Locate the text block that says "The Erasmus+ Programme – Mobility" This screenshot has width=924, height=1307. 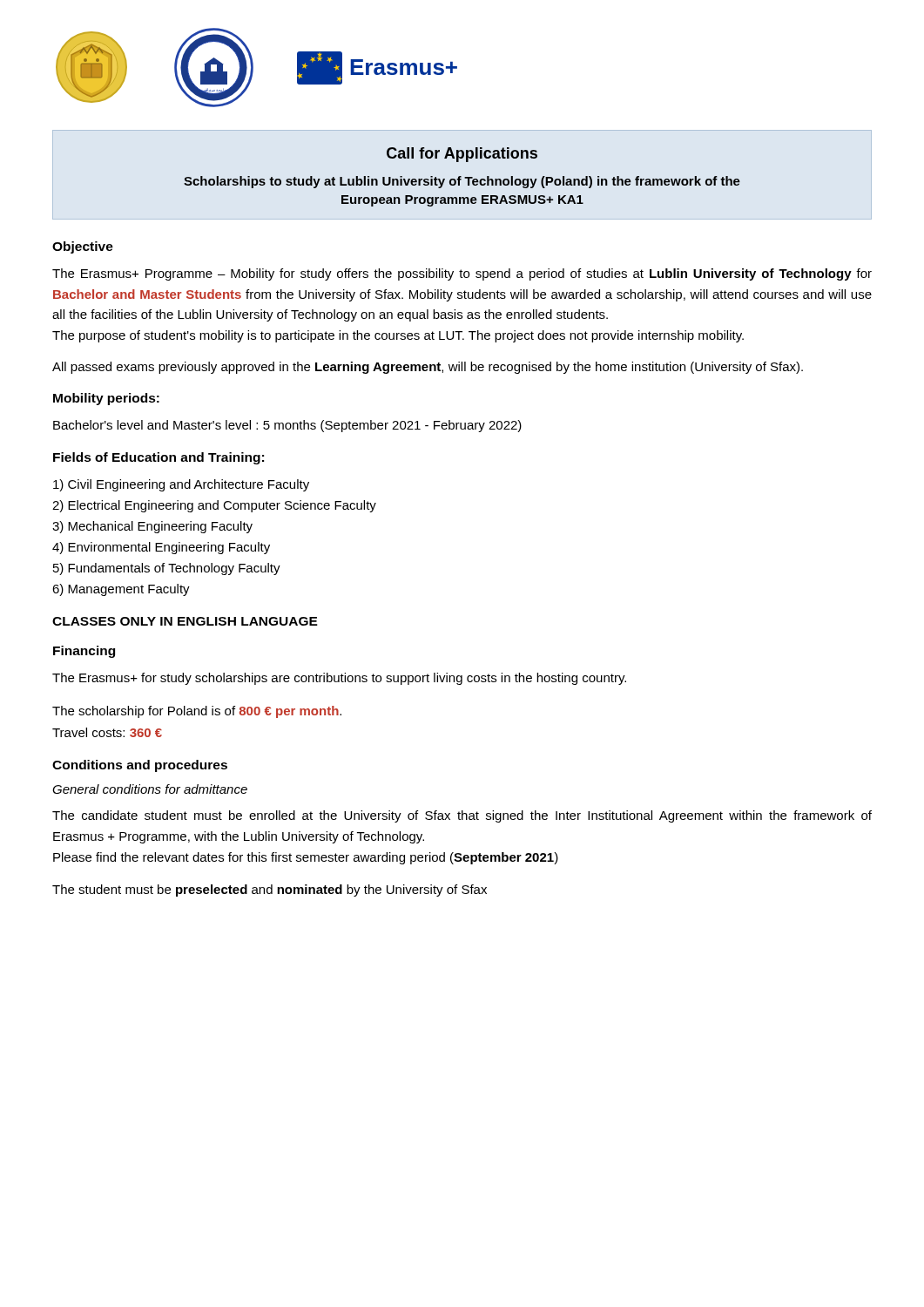(462, 304)
